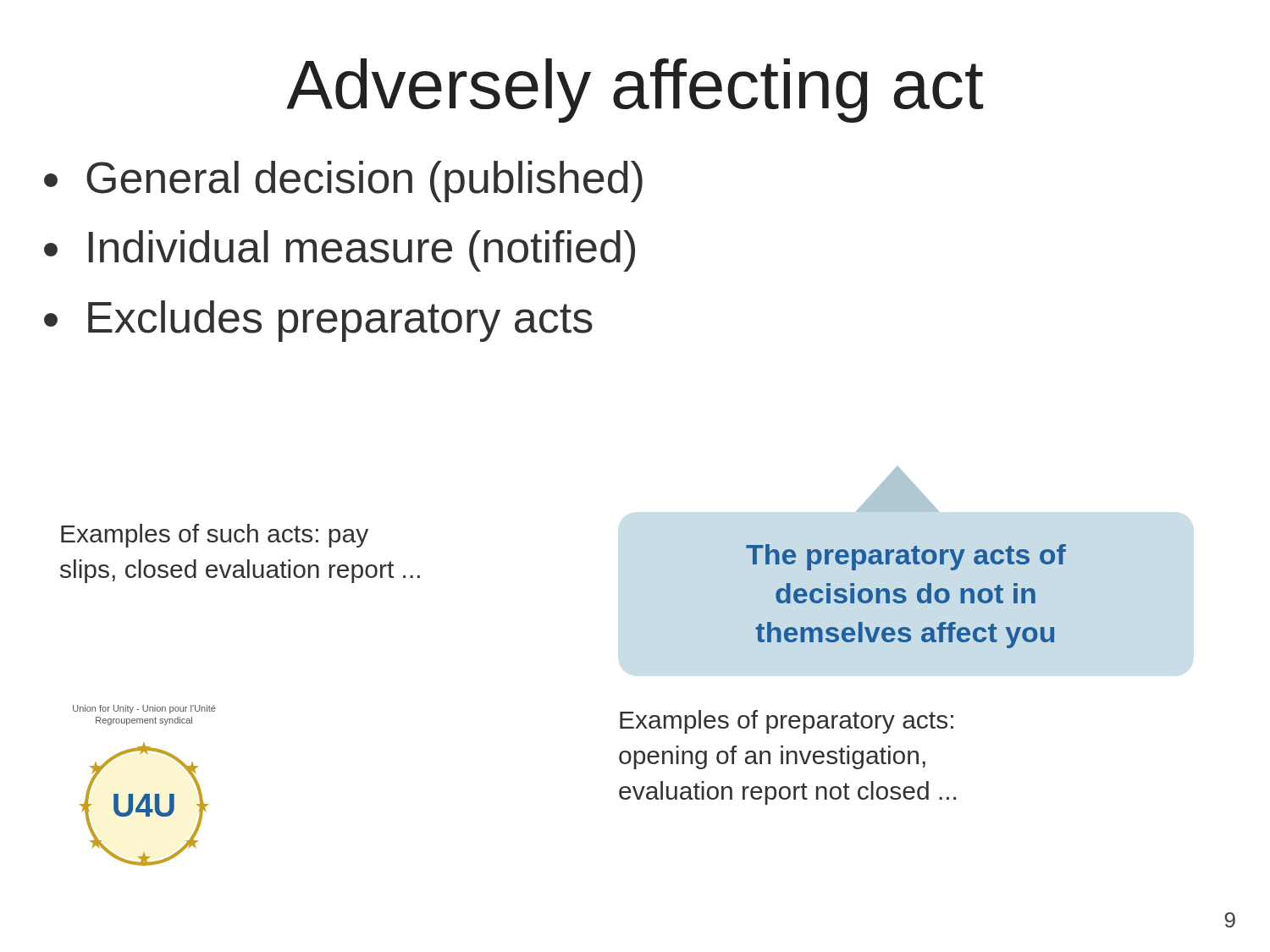Click on the logo
The image size is (1270, 952).
(144, 784)
